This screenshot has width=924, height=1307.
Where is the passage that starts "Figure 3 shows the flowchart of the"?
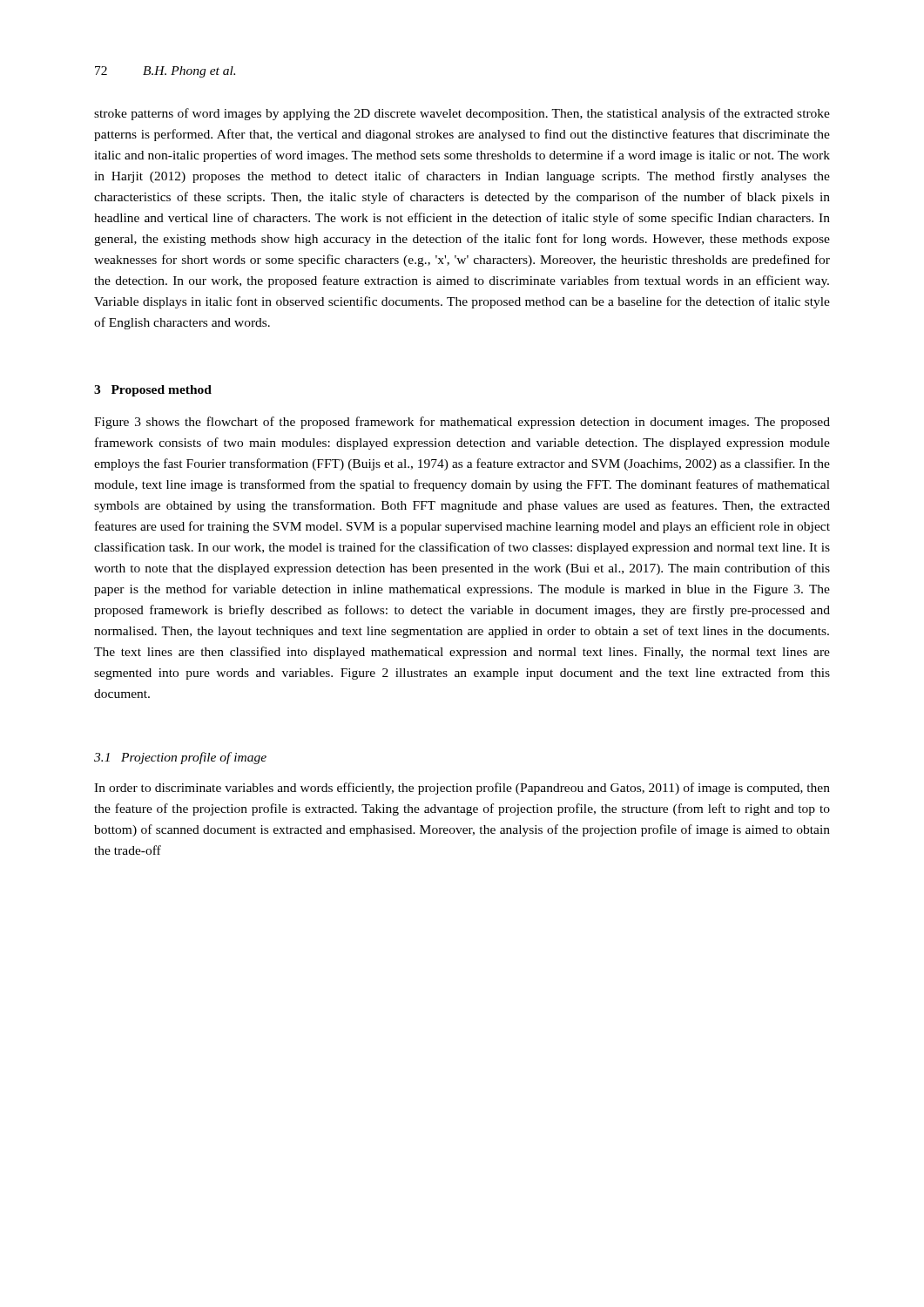point(462,558)
